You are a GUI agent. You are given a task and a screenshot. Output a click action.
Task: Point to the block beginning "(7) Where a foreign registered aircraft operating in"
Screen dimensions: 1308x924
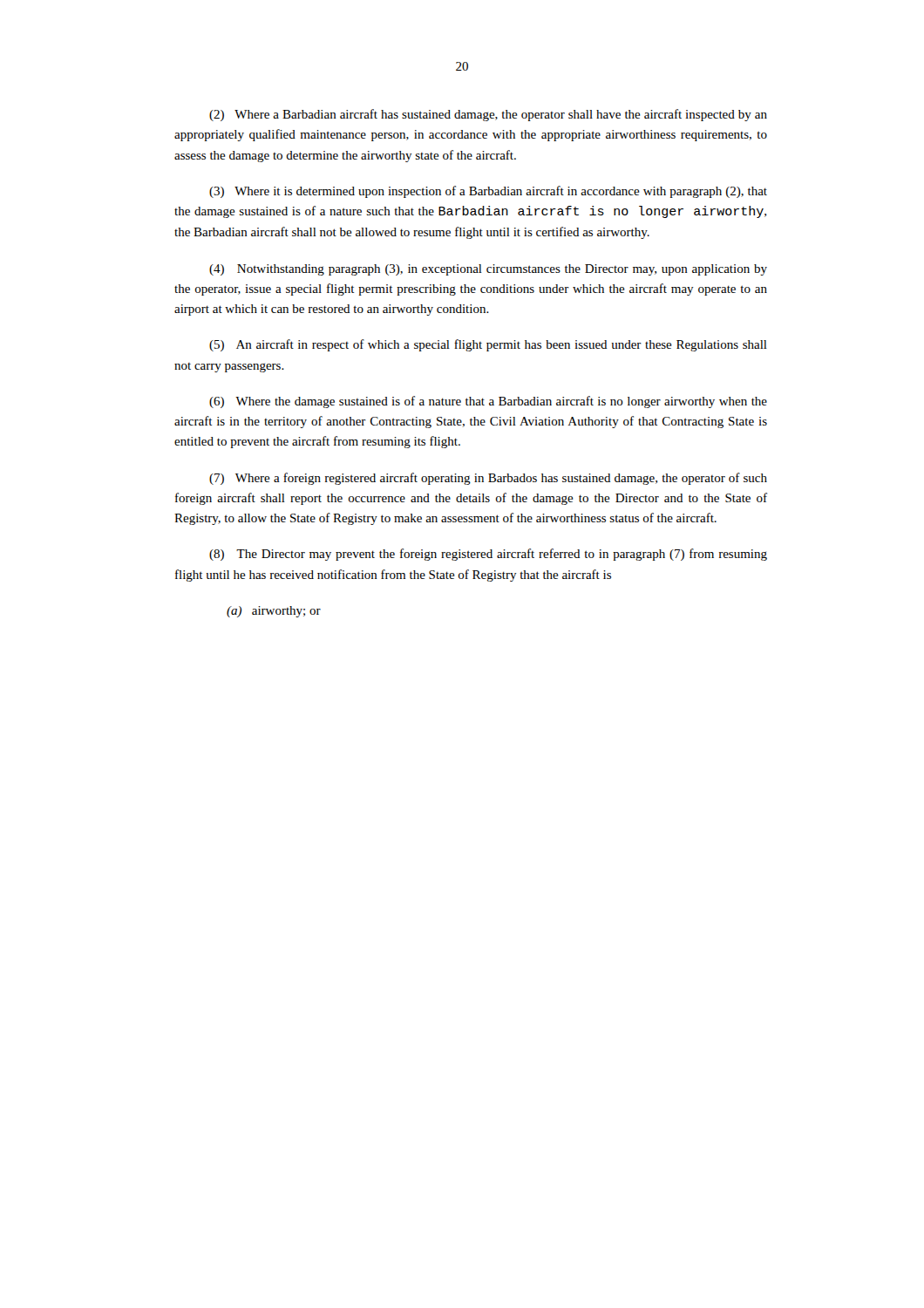coord(471,498)
